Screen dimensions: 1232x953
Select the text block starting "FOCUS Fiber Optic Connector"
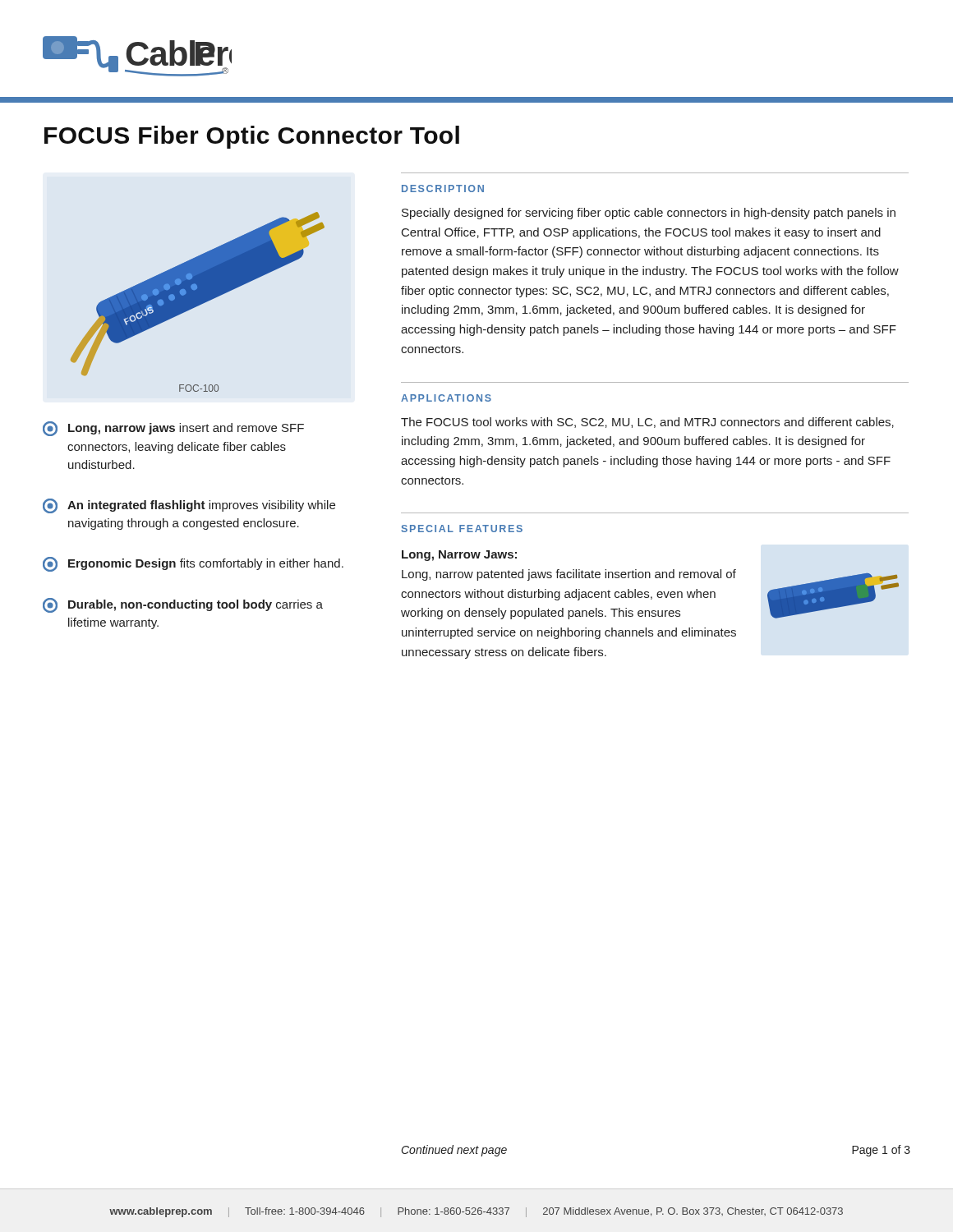(252, 135)
